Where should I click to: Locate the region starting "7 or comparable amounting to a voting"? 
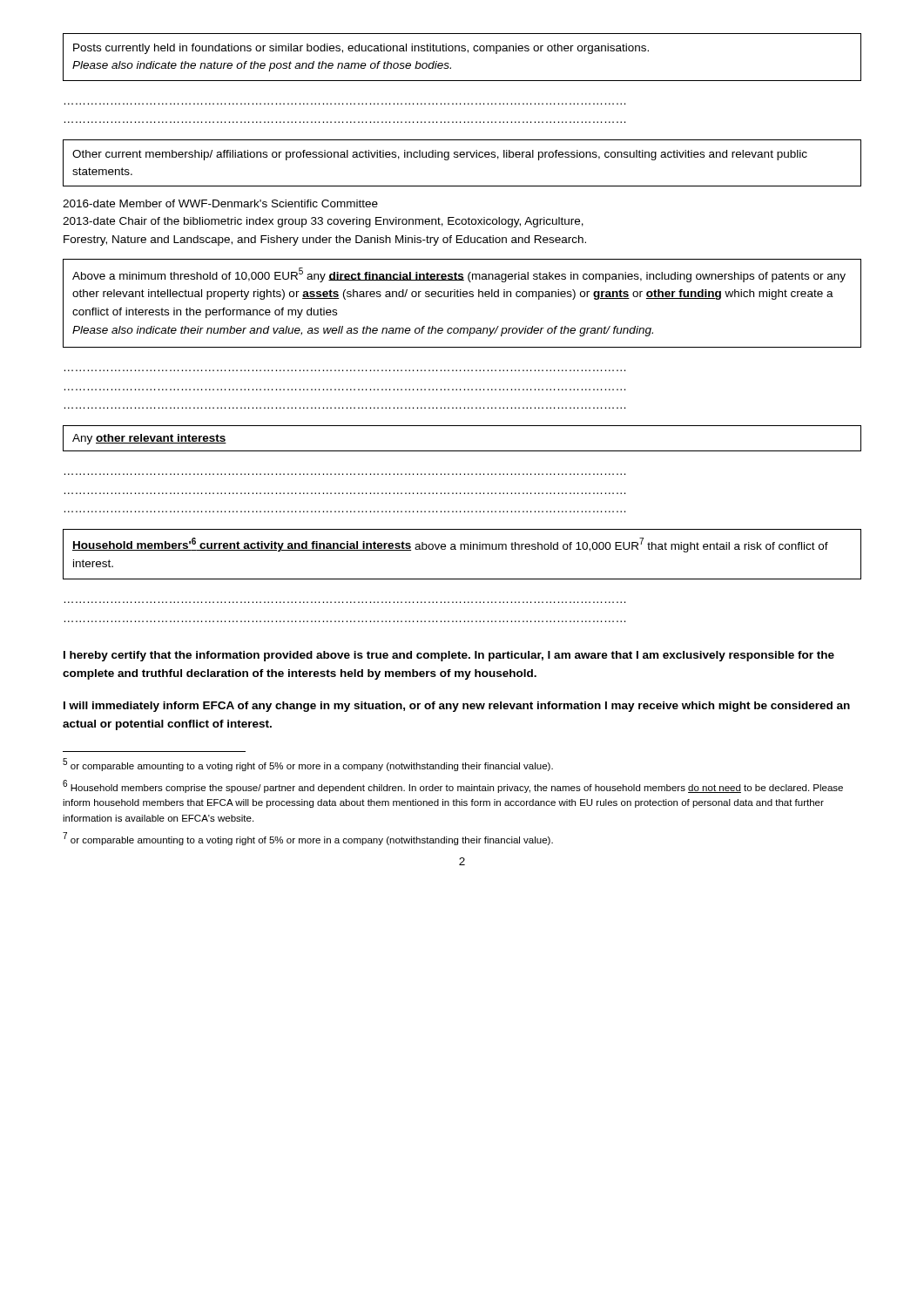(x=308, y=838)
